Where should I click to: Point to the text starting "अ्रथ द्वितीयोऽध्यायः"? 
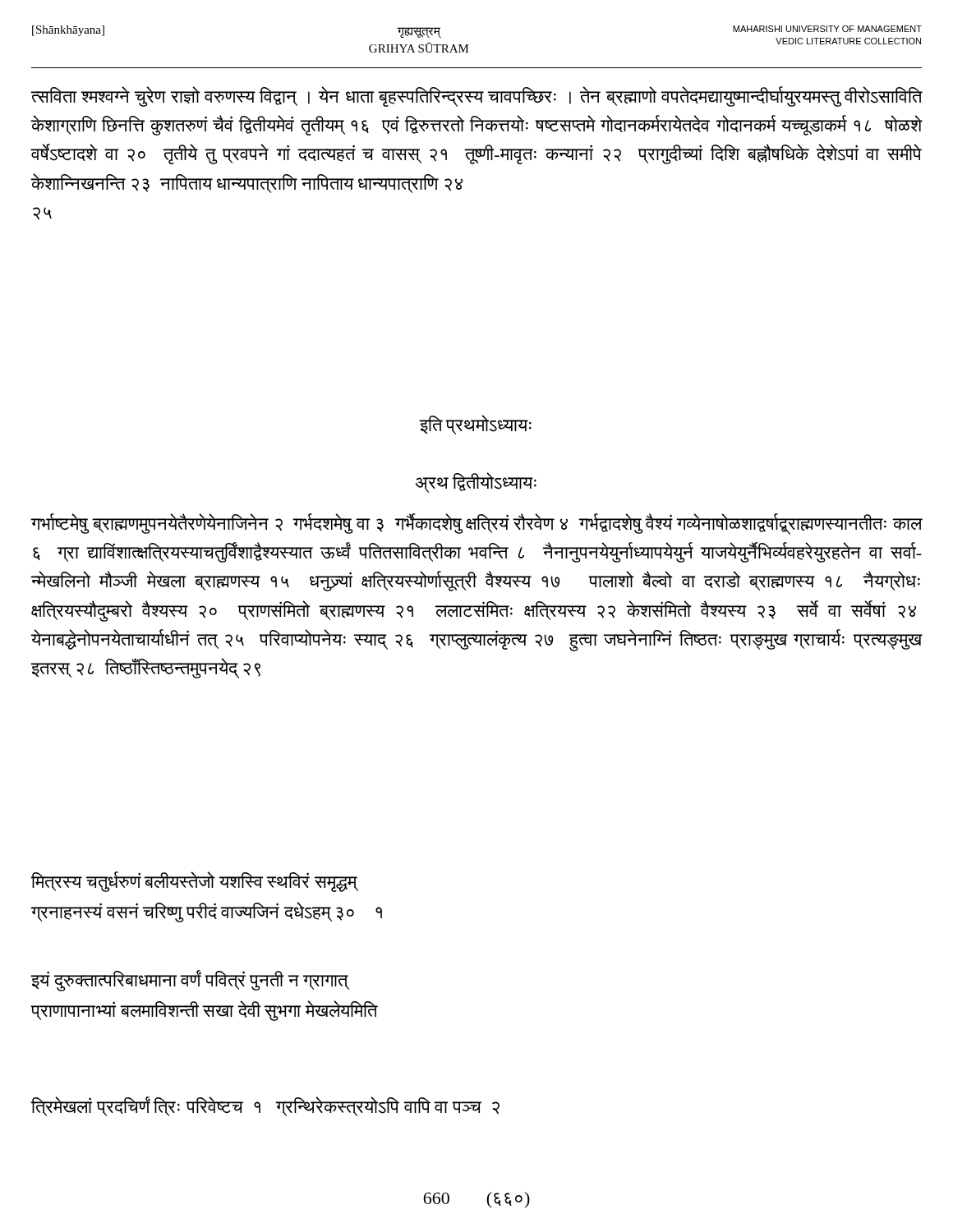point(476,483)
